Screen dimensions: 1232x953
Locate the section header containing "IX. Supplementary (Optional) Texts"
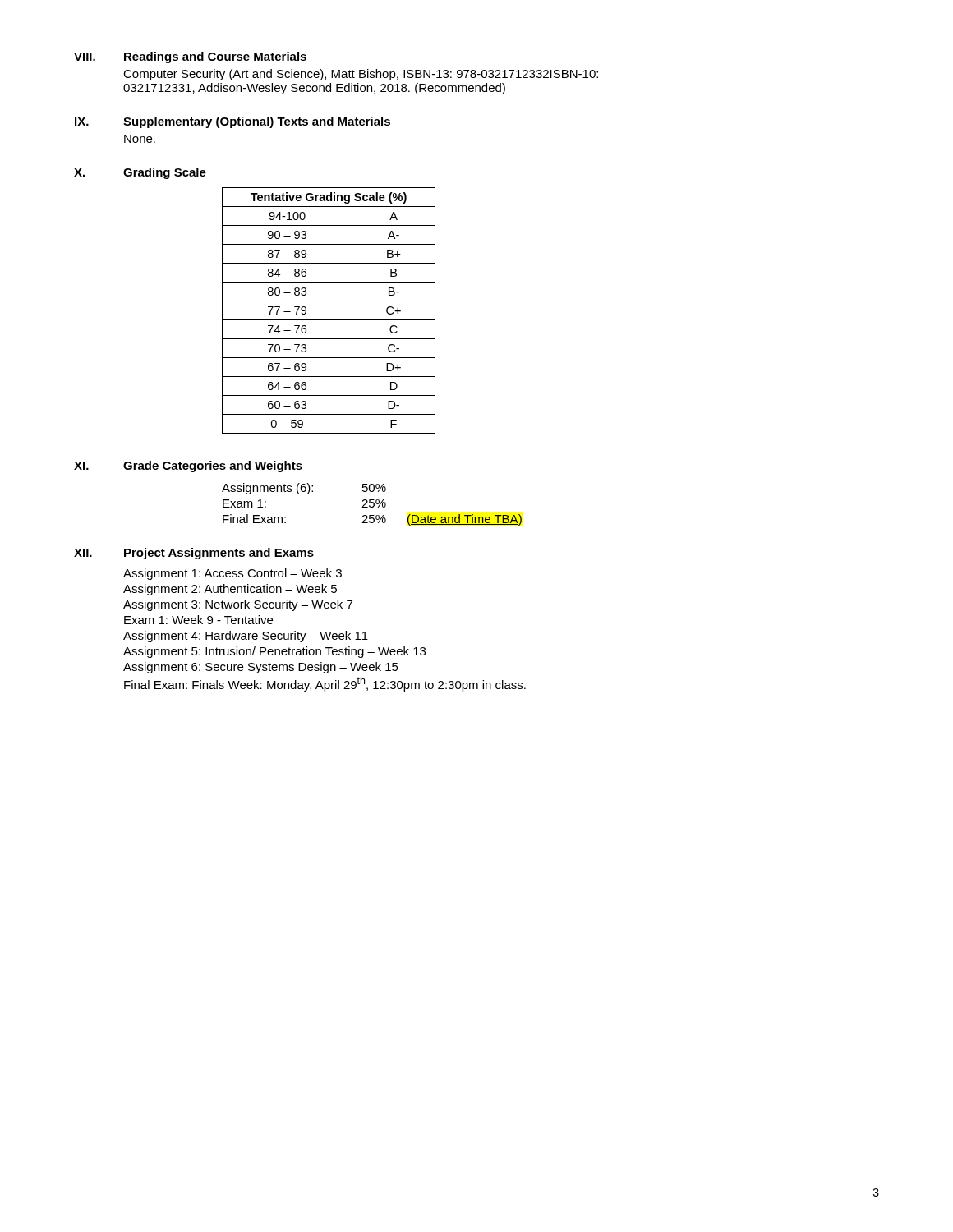pyautogui.click(x=232, y=121)
